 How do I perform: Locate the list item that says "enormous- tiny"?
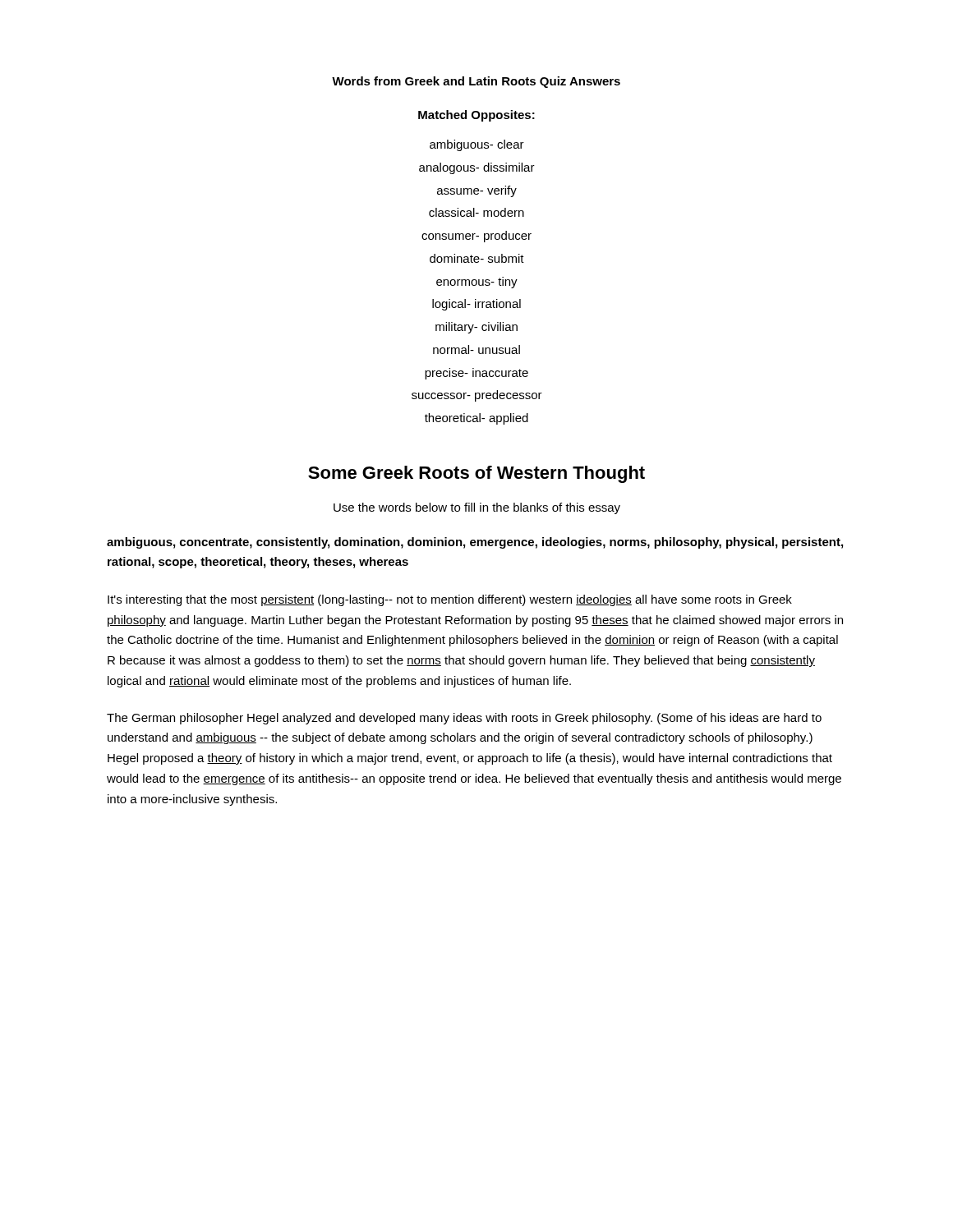(476, 281)
